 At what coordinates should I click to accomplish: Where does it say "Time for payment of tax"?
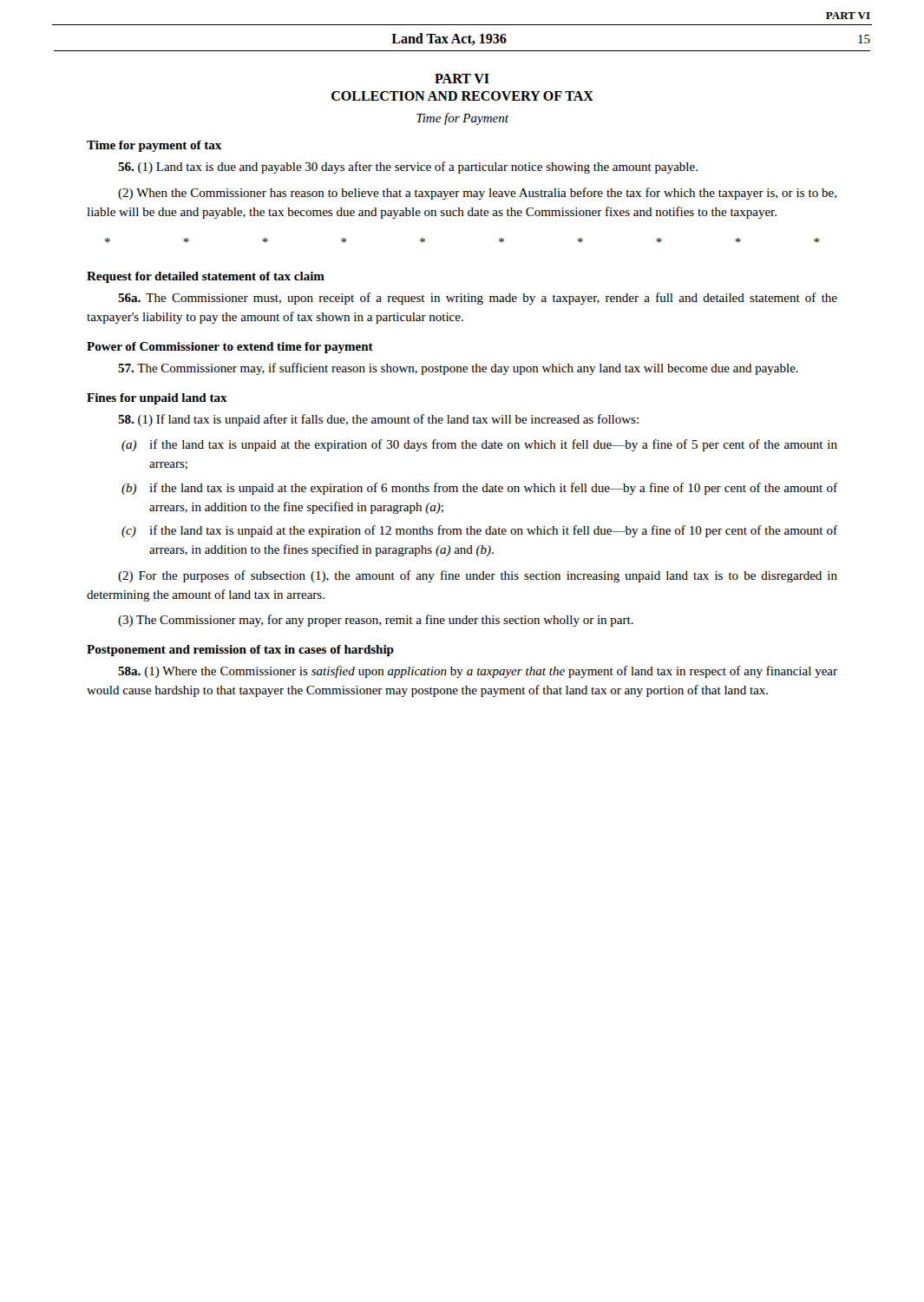[154, 145]
